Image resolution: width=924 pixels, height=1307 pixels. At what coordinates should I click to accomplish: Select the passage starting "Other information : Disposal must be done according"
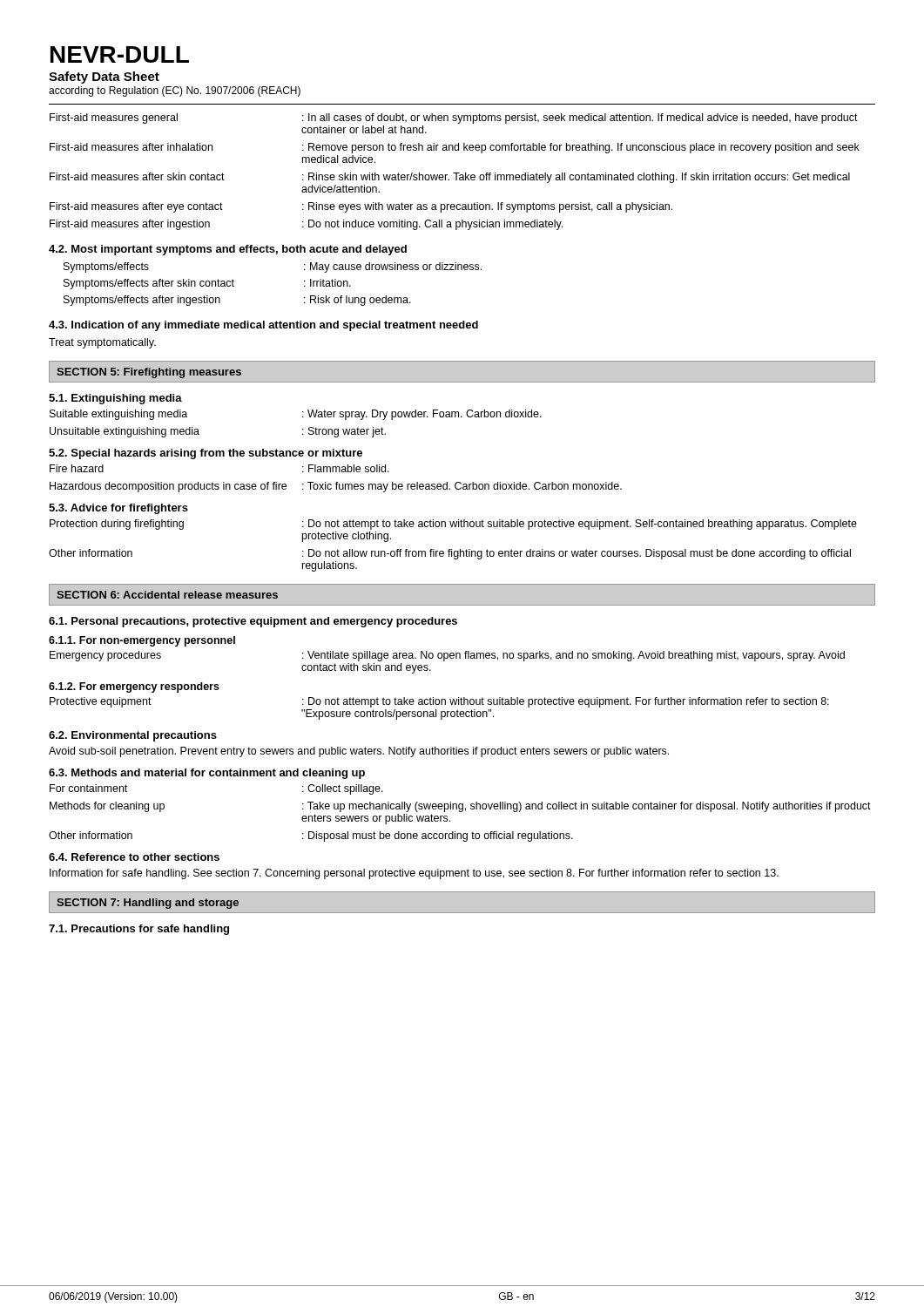click(462, 835)
